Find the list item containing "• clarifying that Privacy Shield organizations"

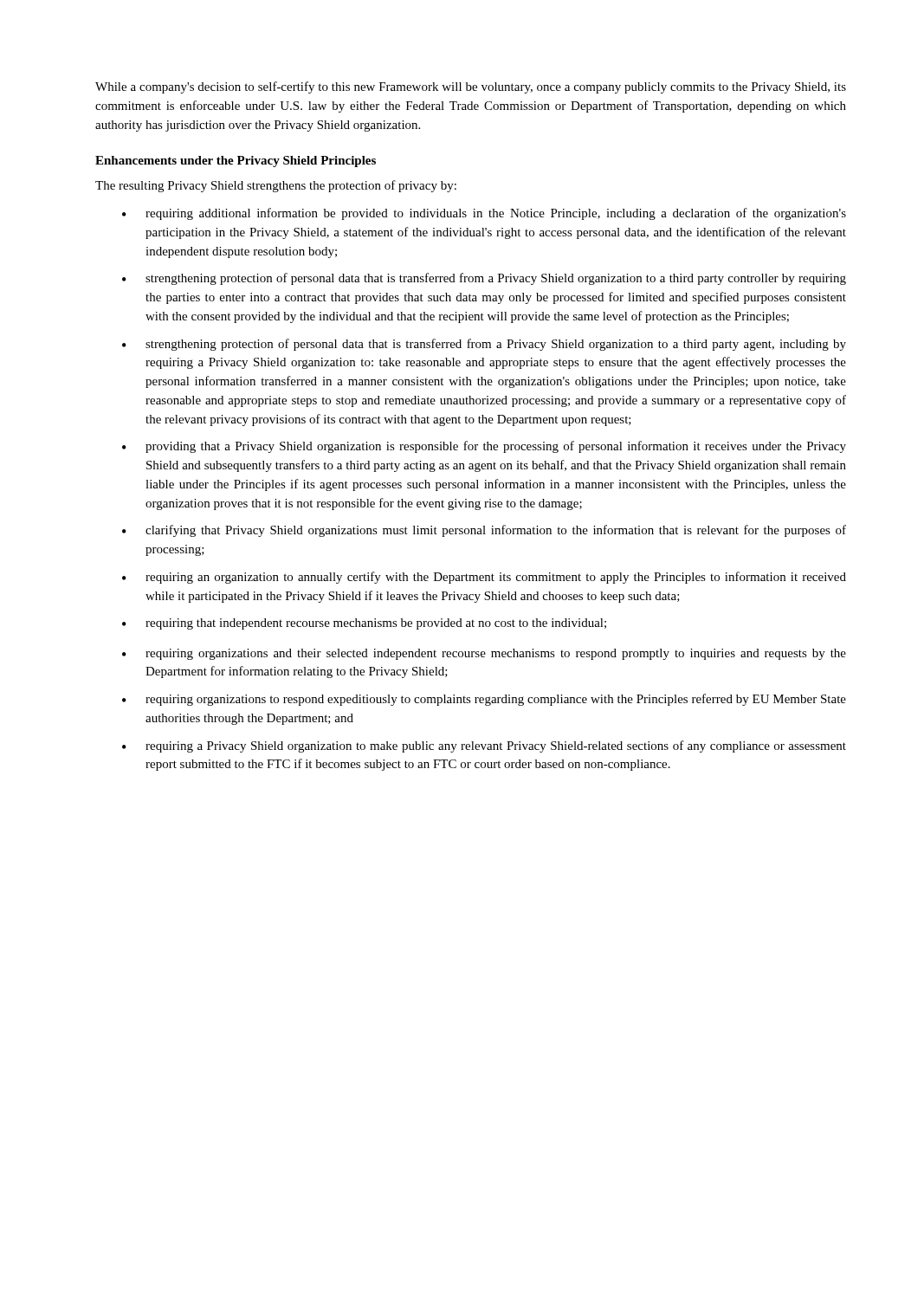coord(484,540)
